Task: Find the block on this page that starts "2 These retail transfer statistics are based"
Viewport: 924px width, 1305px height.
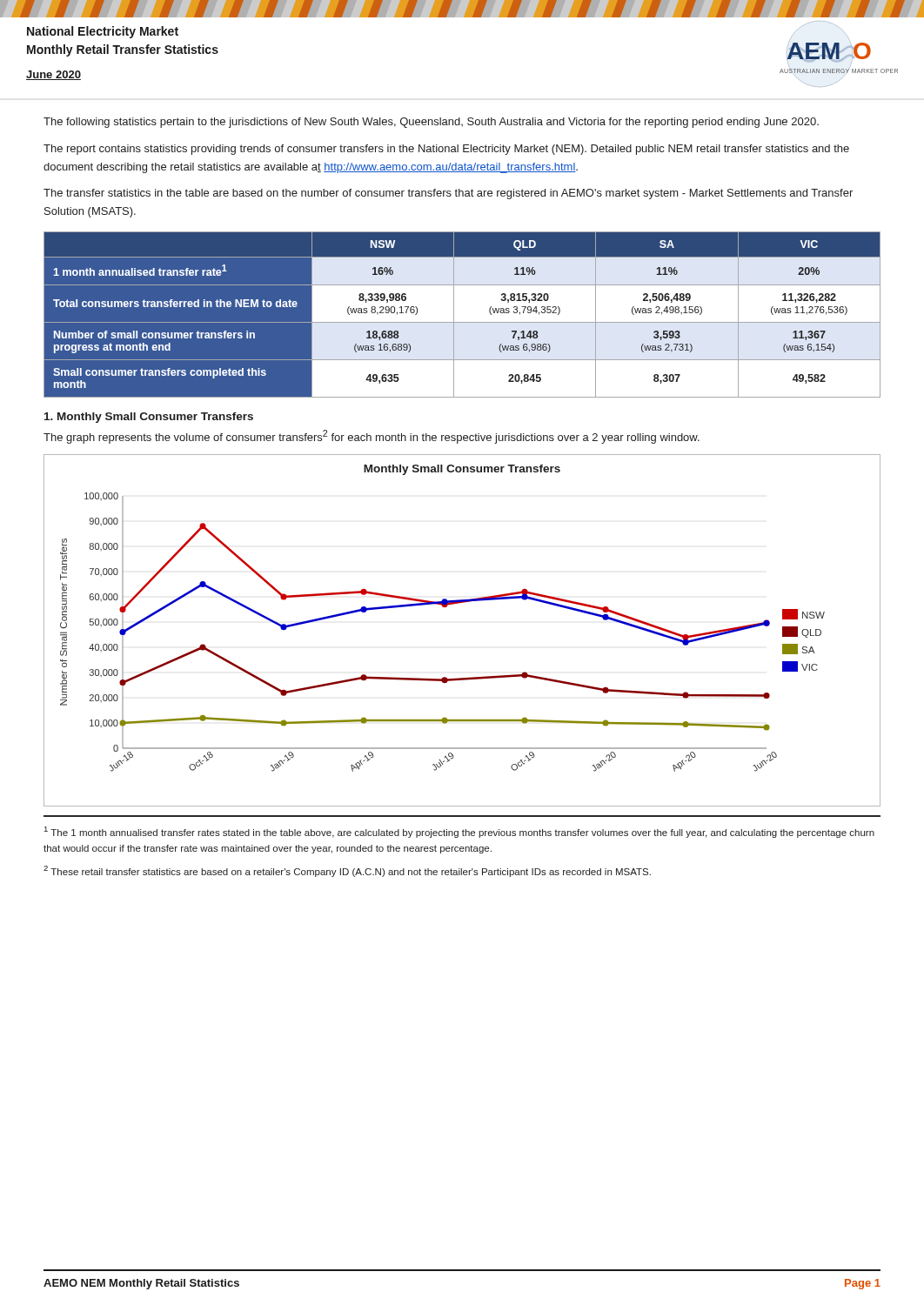Action: [348, 870]
